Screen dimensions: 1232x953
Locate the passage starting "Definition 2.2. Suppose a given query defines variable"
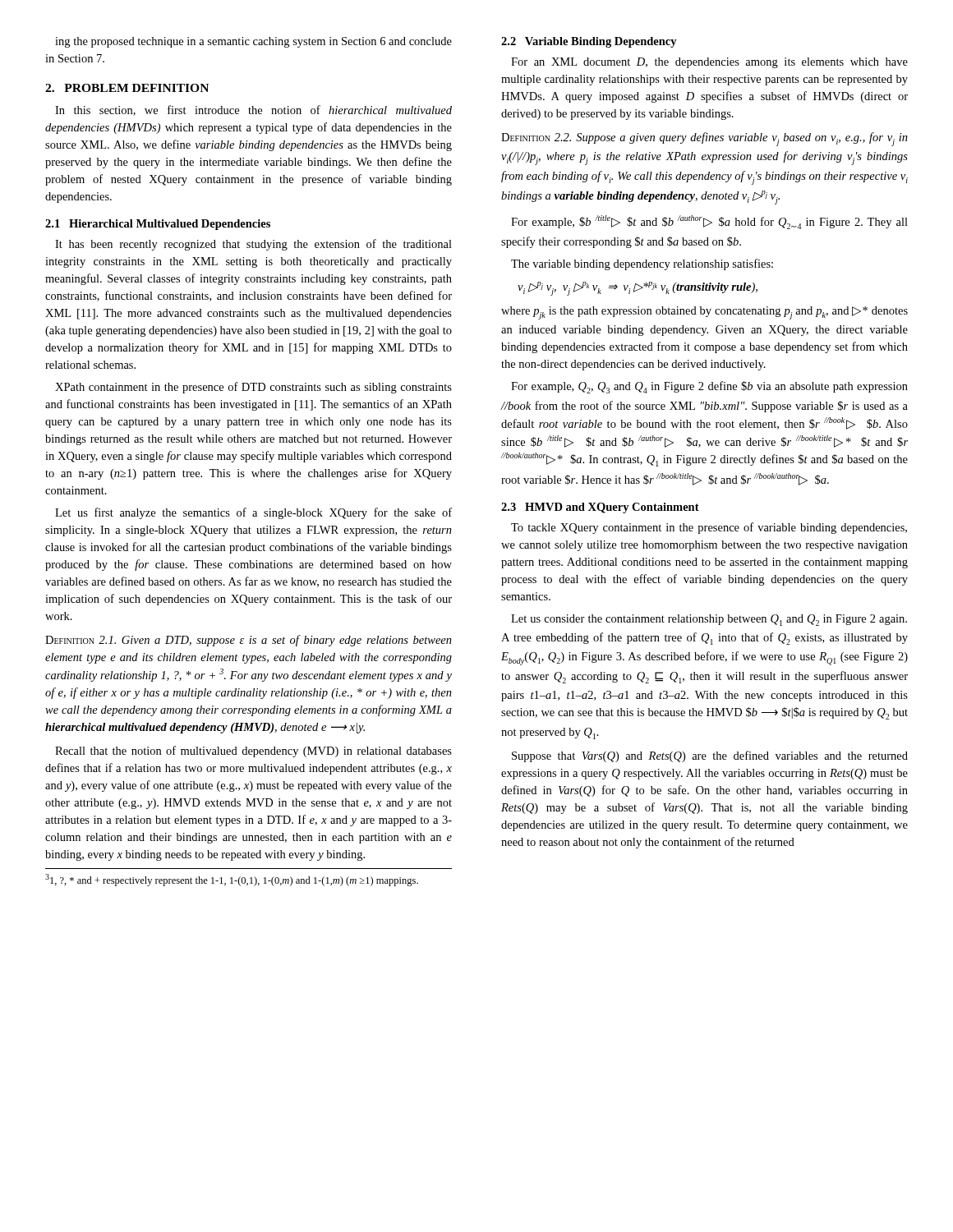(705, 168)
